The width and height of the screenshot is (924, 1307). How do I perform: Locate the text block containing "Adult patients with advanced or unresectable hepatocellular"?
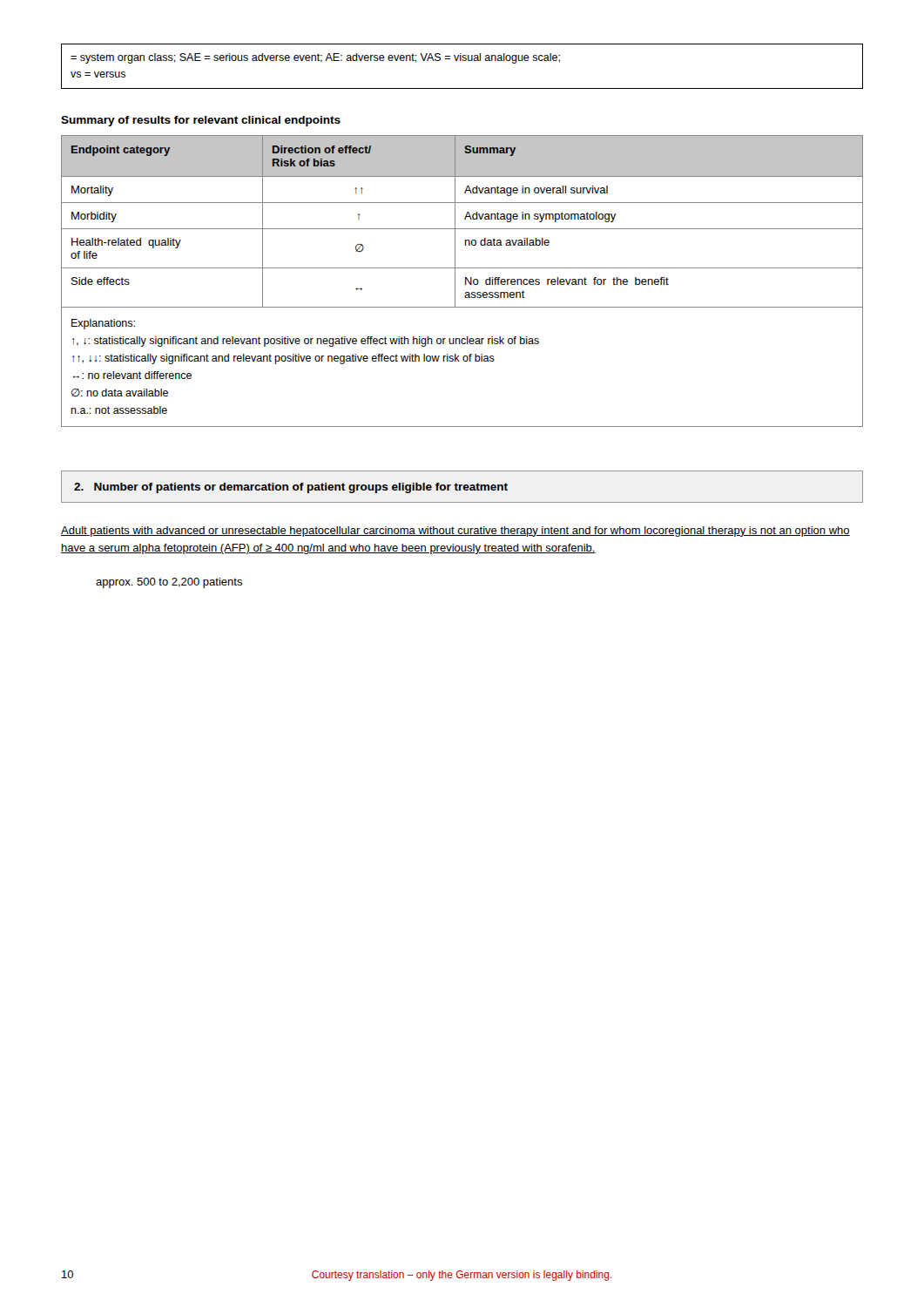tap(455, 539)
